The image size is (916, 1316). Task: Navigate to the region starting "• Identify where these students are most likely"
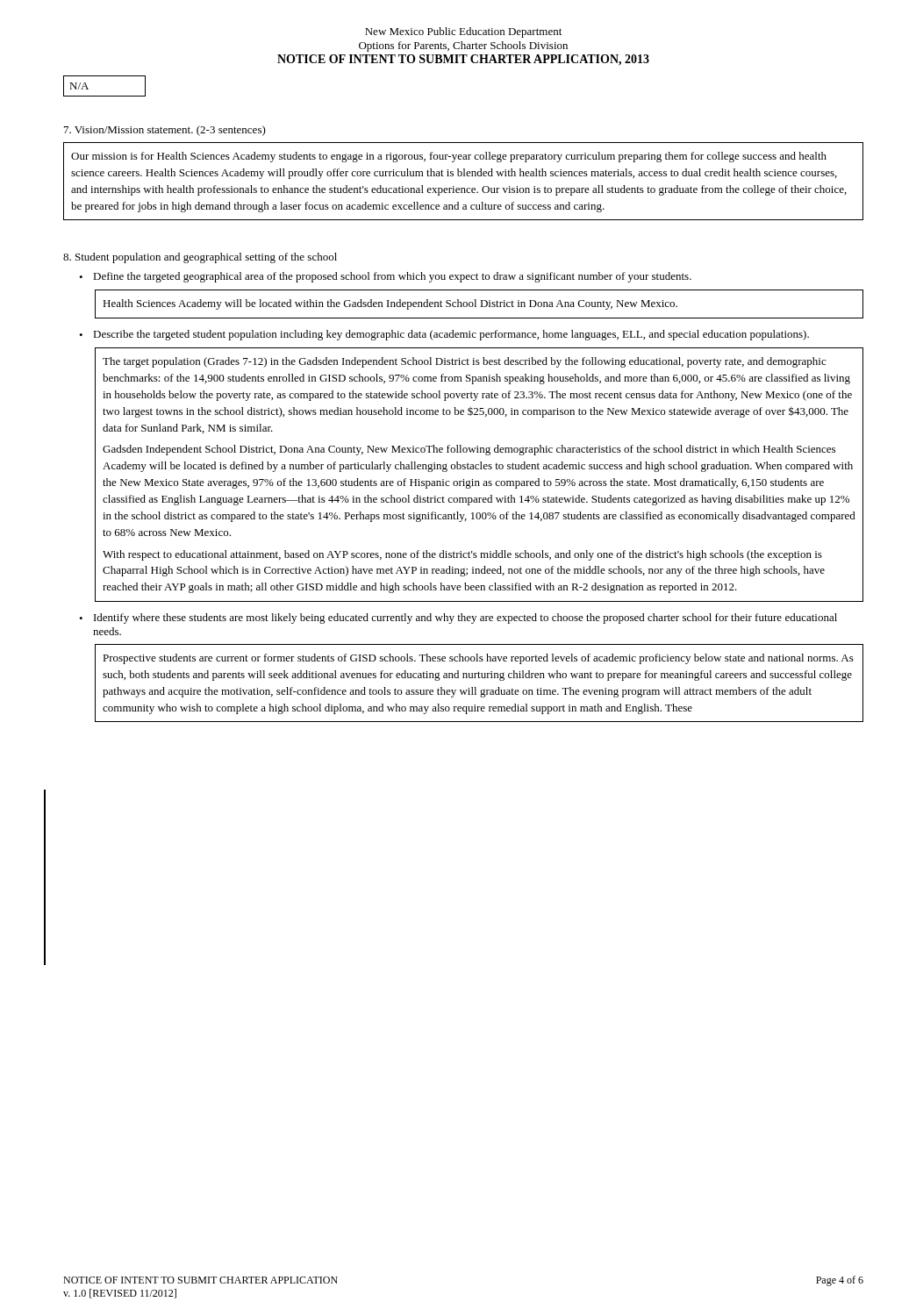tap(471, 625)
